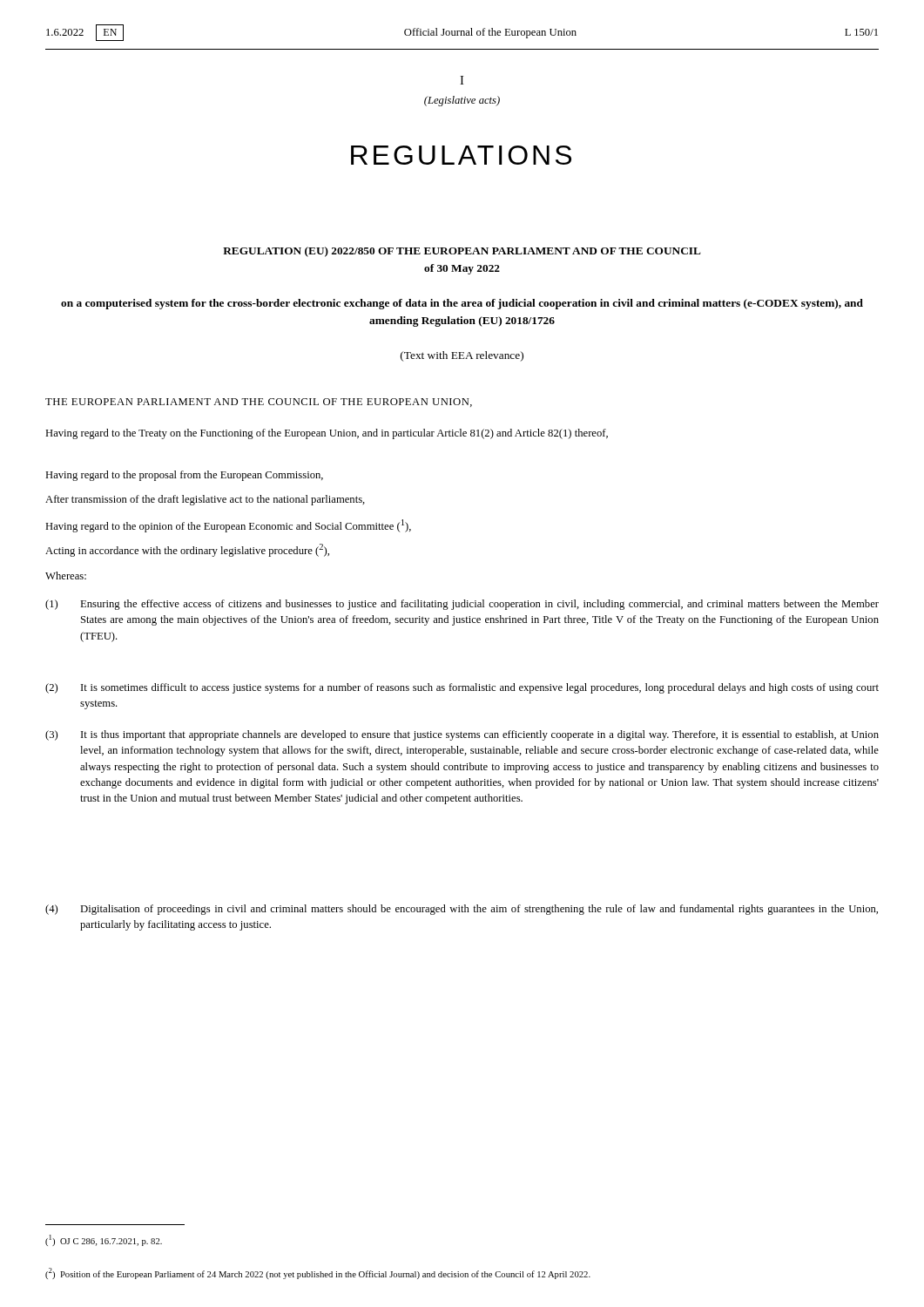Locate the passage starting "Acting in accordance with the ordinary"
The image size is (924, 1307).
pyautogui.click(x=188, y=549)
